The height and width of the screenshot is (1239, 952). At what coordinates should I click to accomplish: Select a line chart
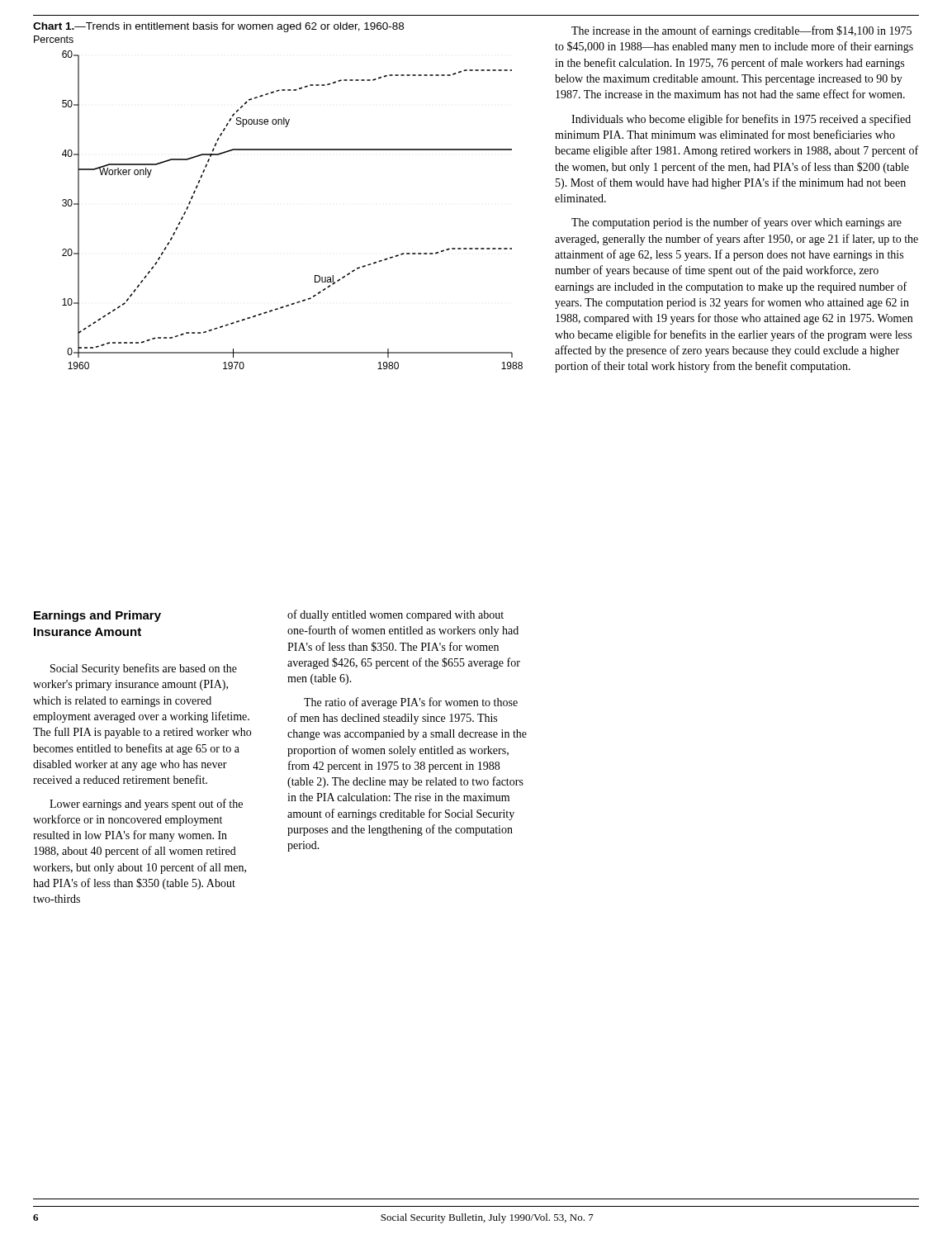click(285, 195)
